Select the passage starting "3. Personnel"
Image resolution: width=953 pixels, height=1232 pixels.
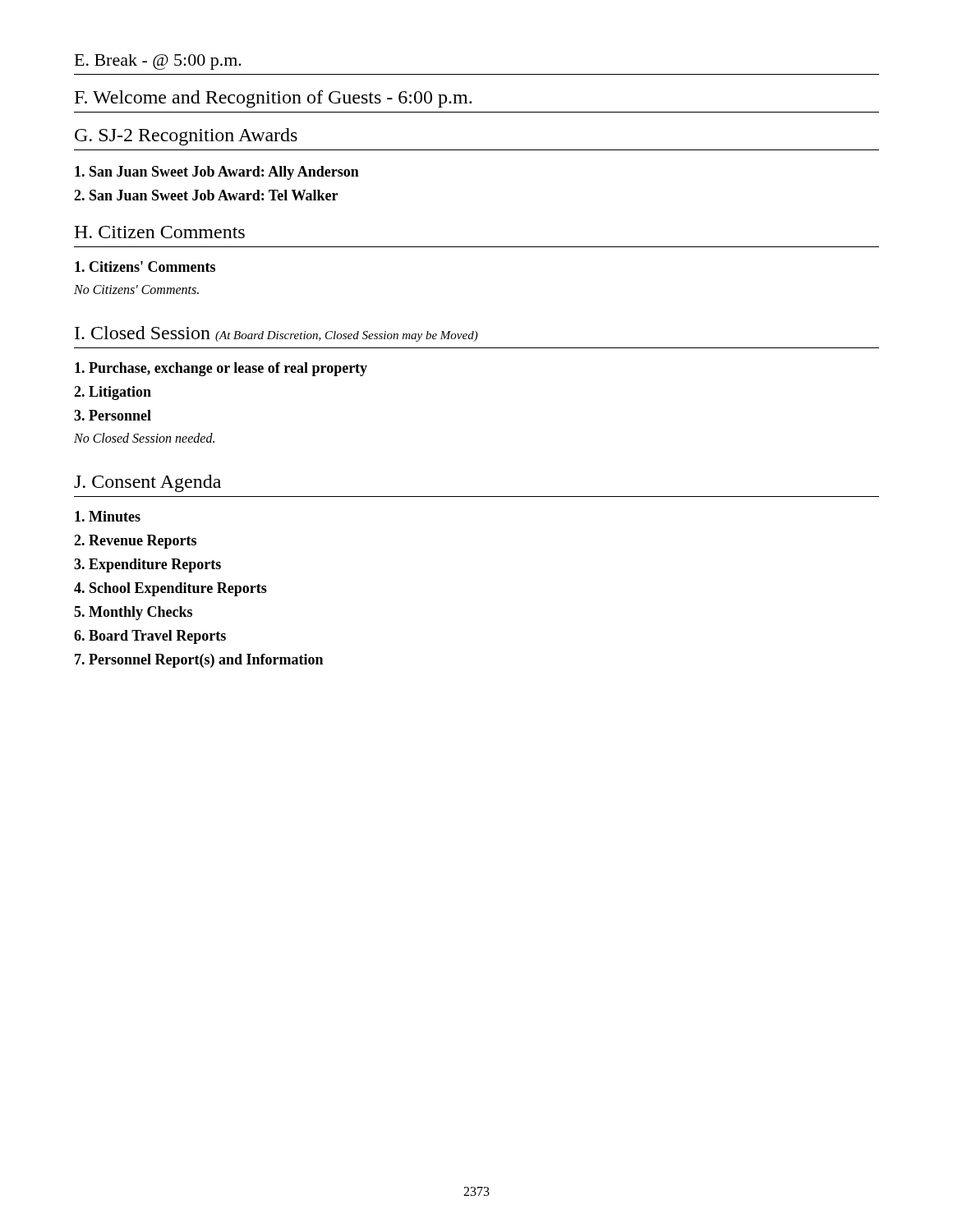[113, 416]
